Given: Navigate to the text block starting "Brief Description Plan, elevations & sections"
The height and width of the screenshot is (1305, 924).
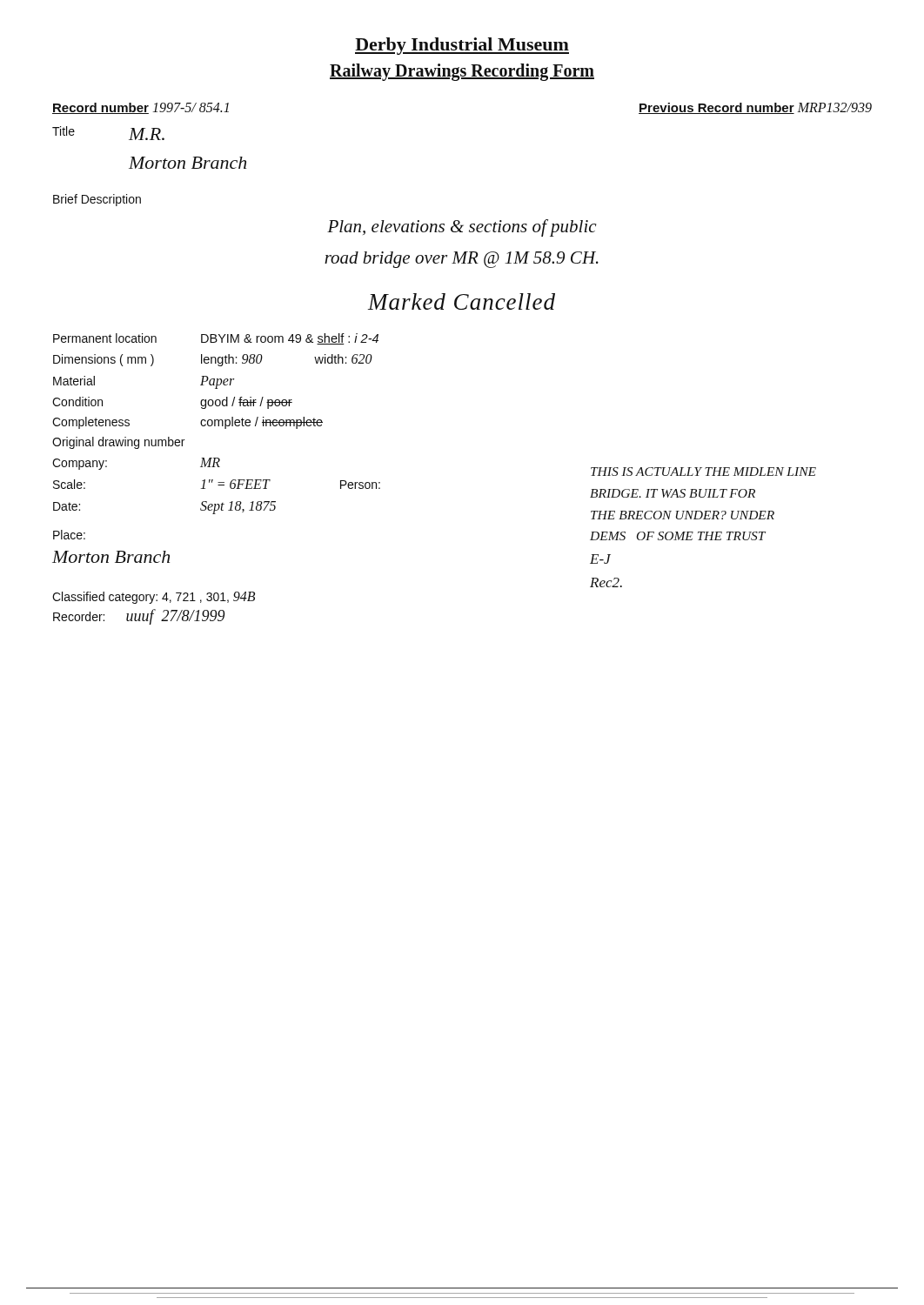Looking at the screenshot, I should (x=462, y=233).
